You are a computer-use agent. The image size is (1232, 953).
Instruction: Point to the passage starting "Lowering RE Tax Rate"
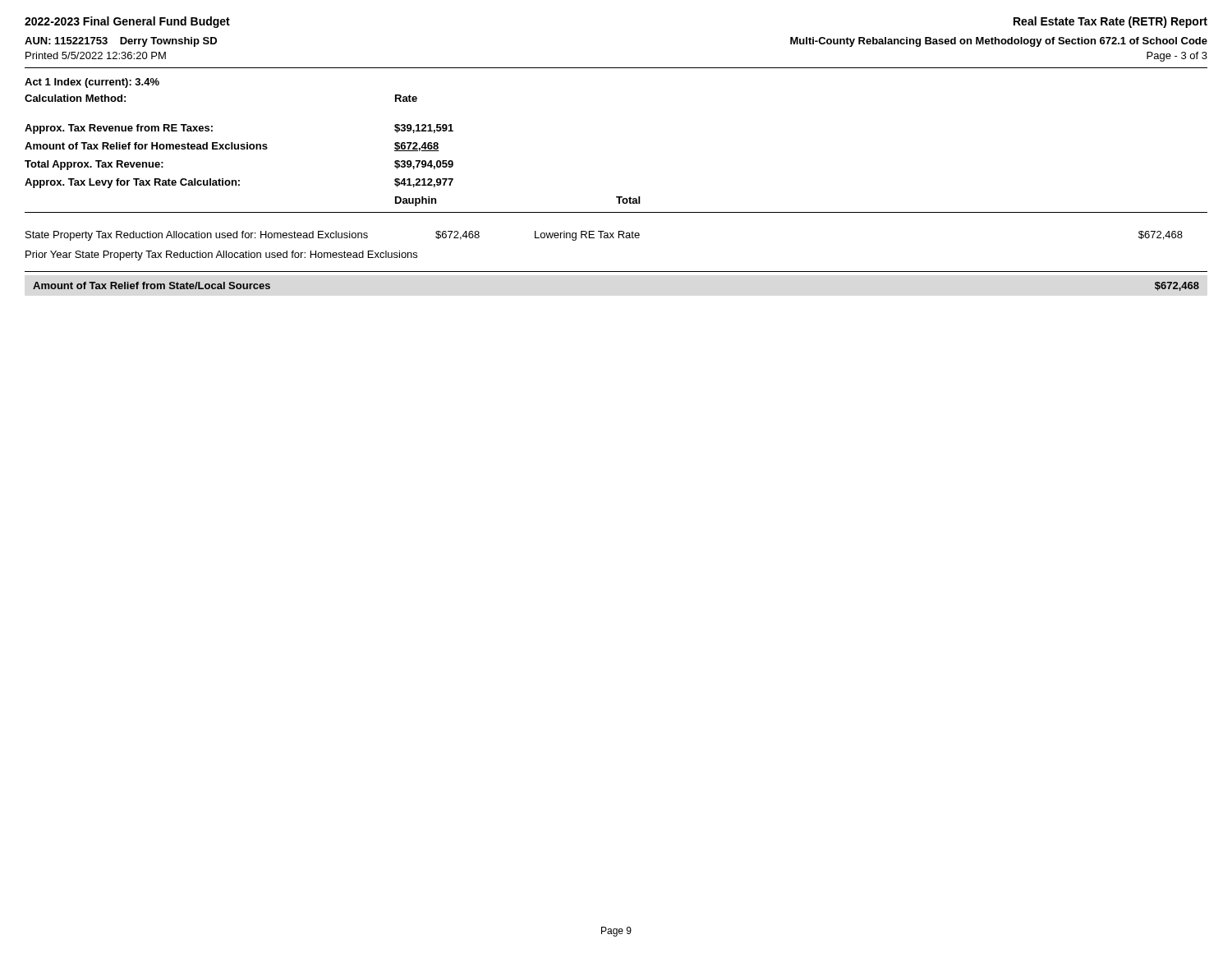587,235
